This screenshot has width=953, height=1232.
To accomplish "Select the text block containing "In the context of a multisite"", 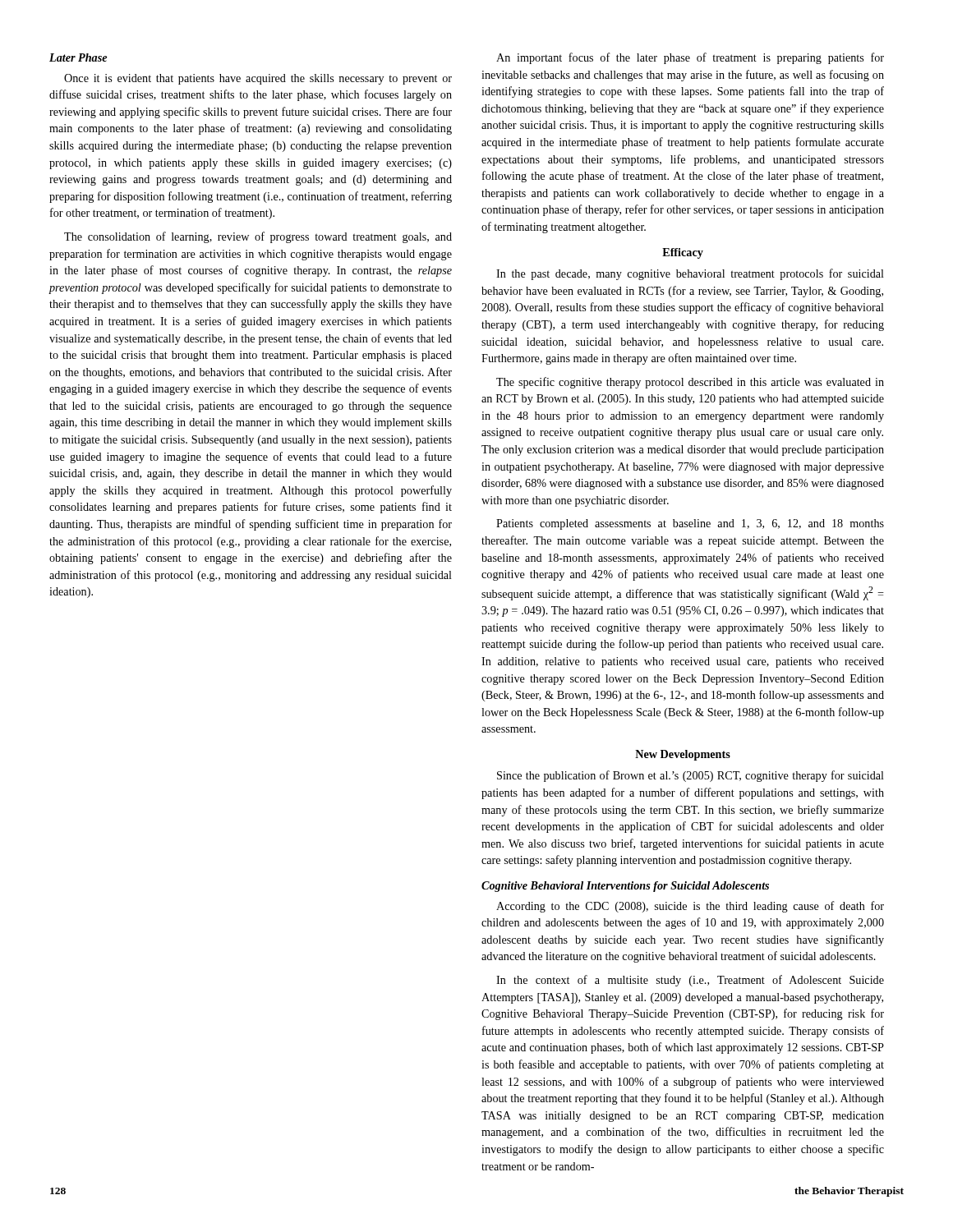I will [x=683, y=1073].
